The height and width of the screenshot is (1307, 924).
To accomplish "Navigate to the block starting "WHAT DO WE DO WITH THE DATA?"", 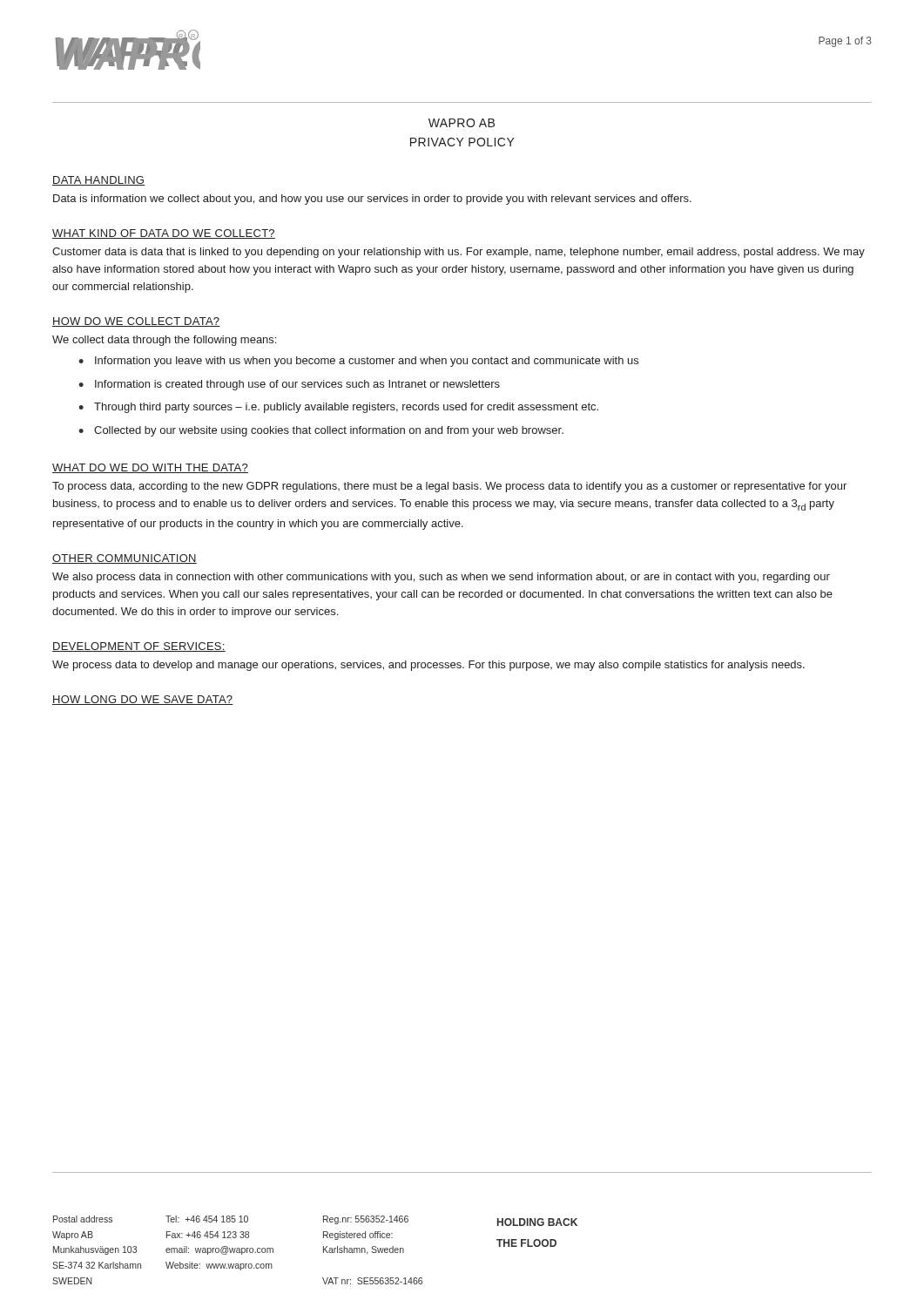I will coord(150,468).
